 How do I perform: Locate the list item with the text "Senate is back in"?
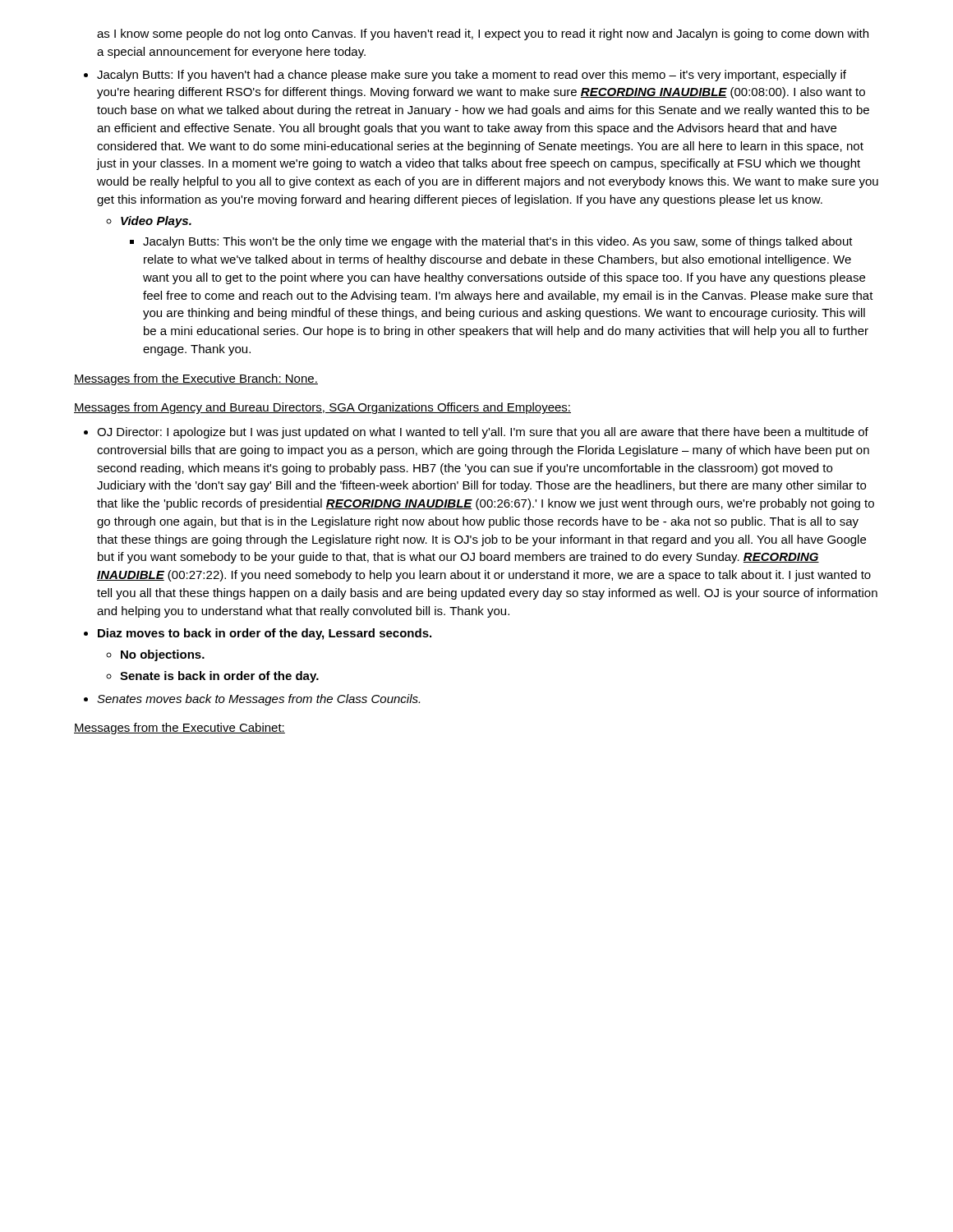pos(219,675)
